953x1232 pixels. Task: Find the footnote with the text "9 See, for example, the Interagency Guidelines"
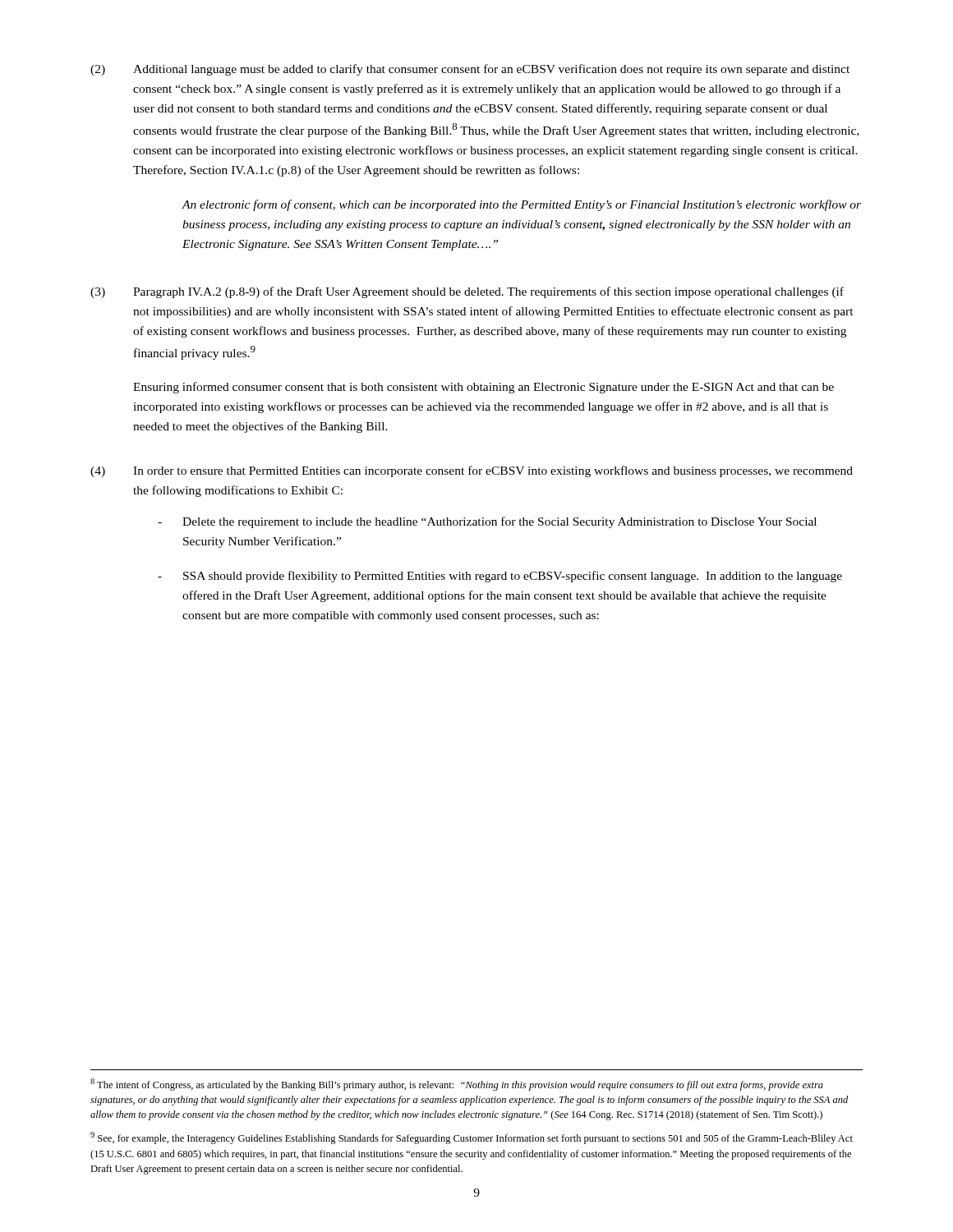pos(471,1152)
